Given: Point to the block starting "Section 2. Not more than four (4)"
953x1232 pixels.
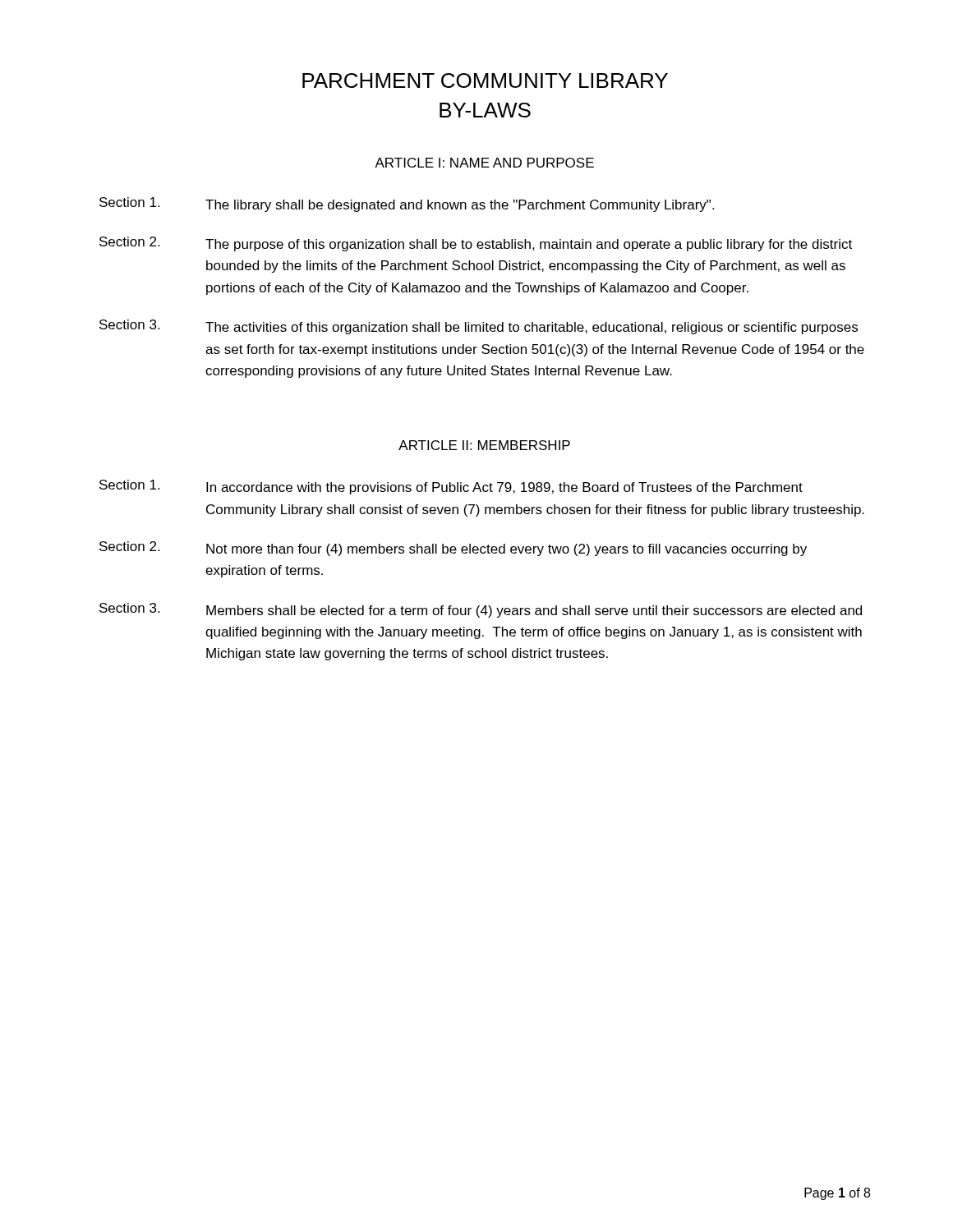Looking at the screenshot, I should coord(485,560).
